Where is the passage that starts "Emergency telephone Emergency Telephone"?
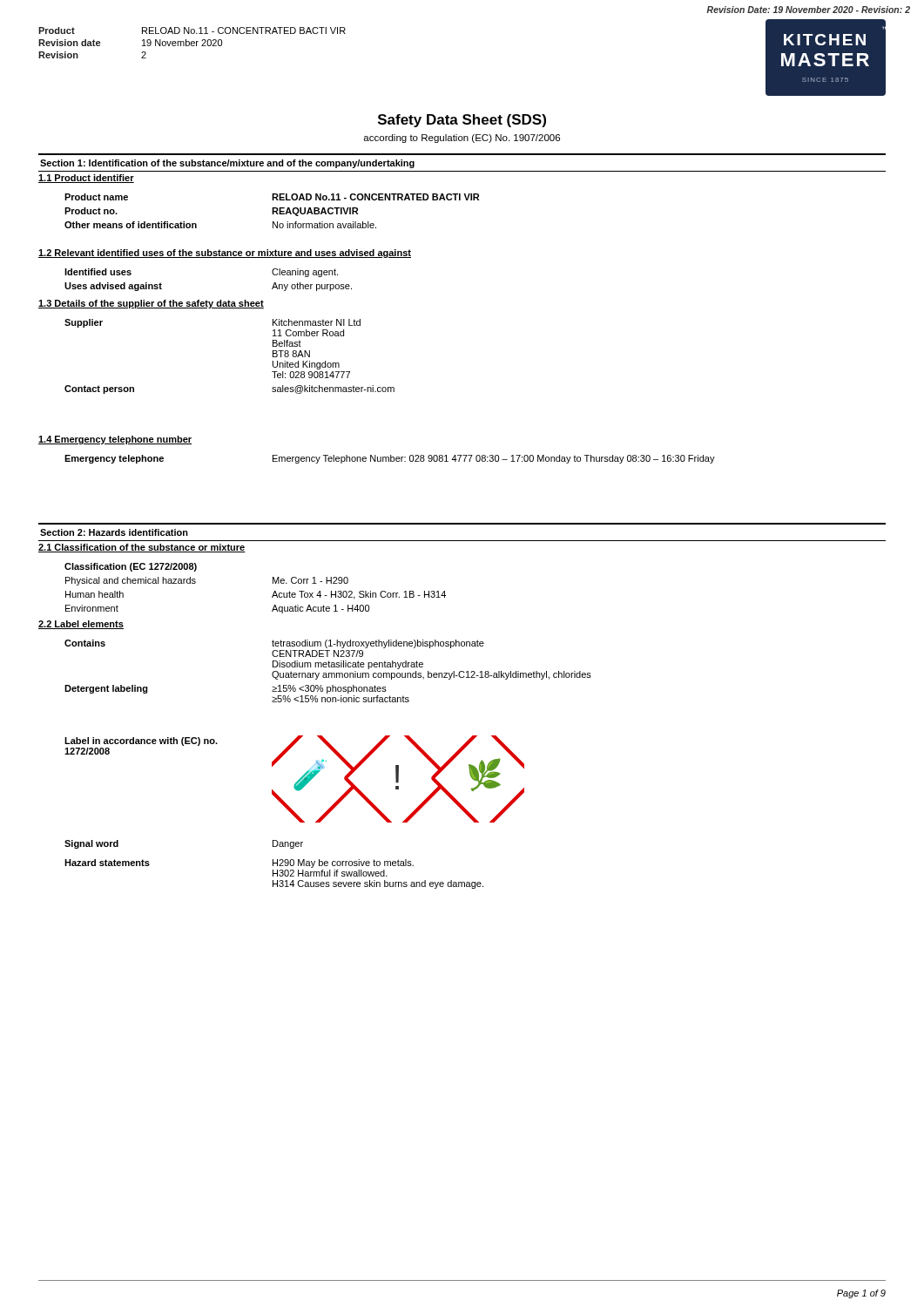 pos(462,458)
